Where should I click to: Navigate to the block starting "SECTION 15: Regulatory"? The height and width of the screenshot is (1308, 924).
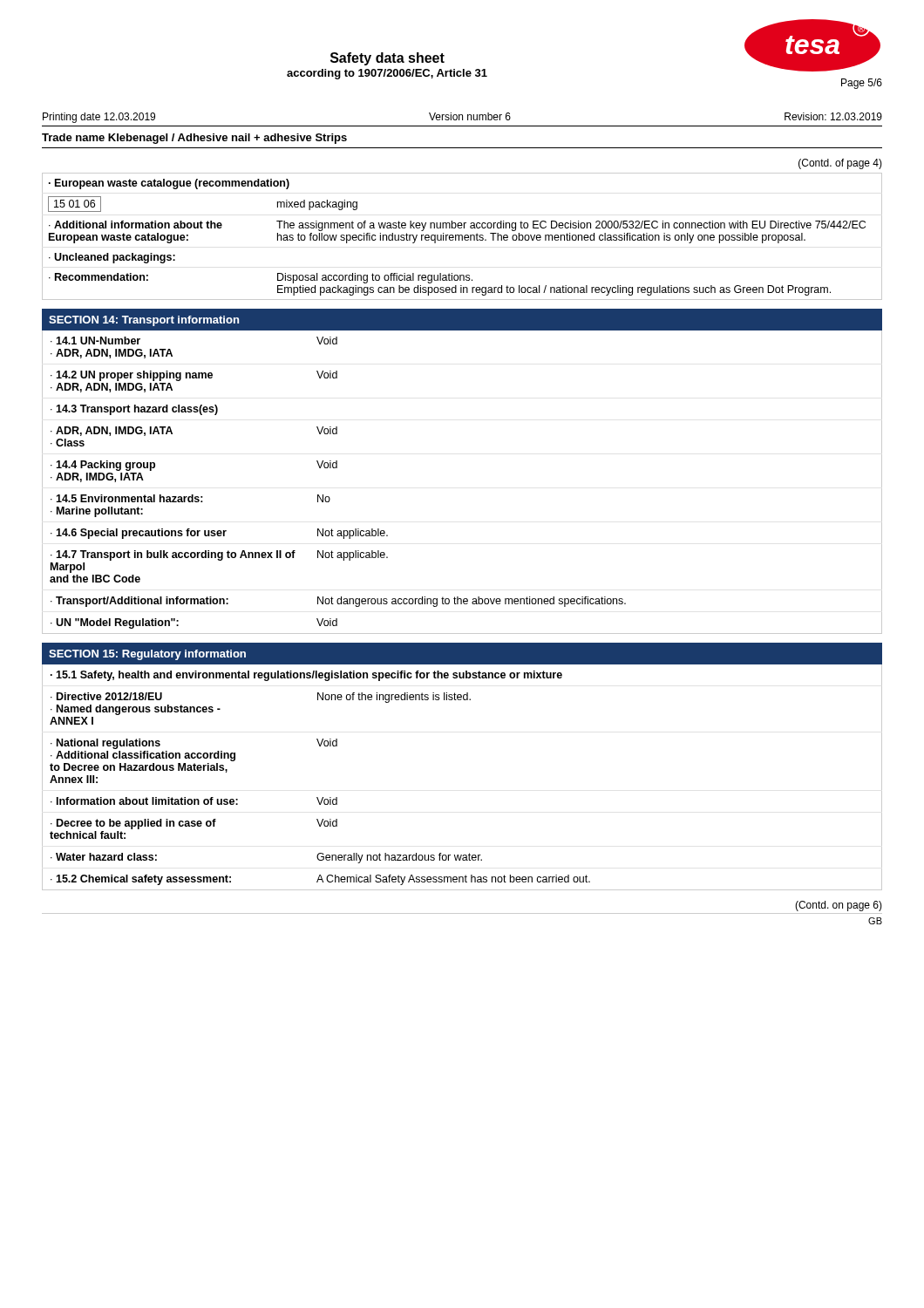(x=148, y=654)
